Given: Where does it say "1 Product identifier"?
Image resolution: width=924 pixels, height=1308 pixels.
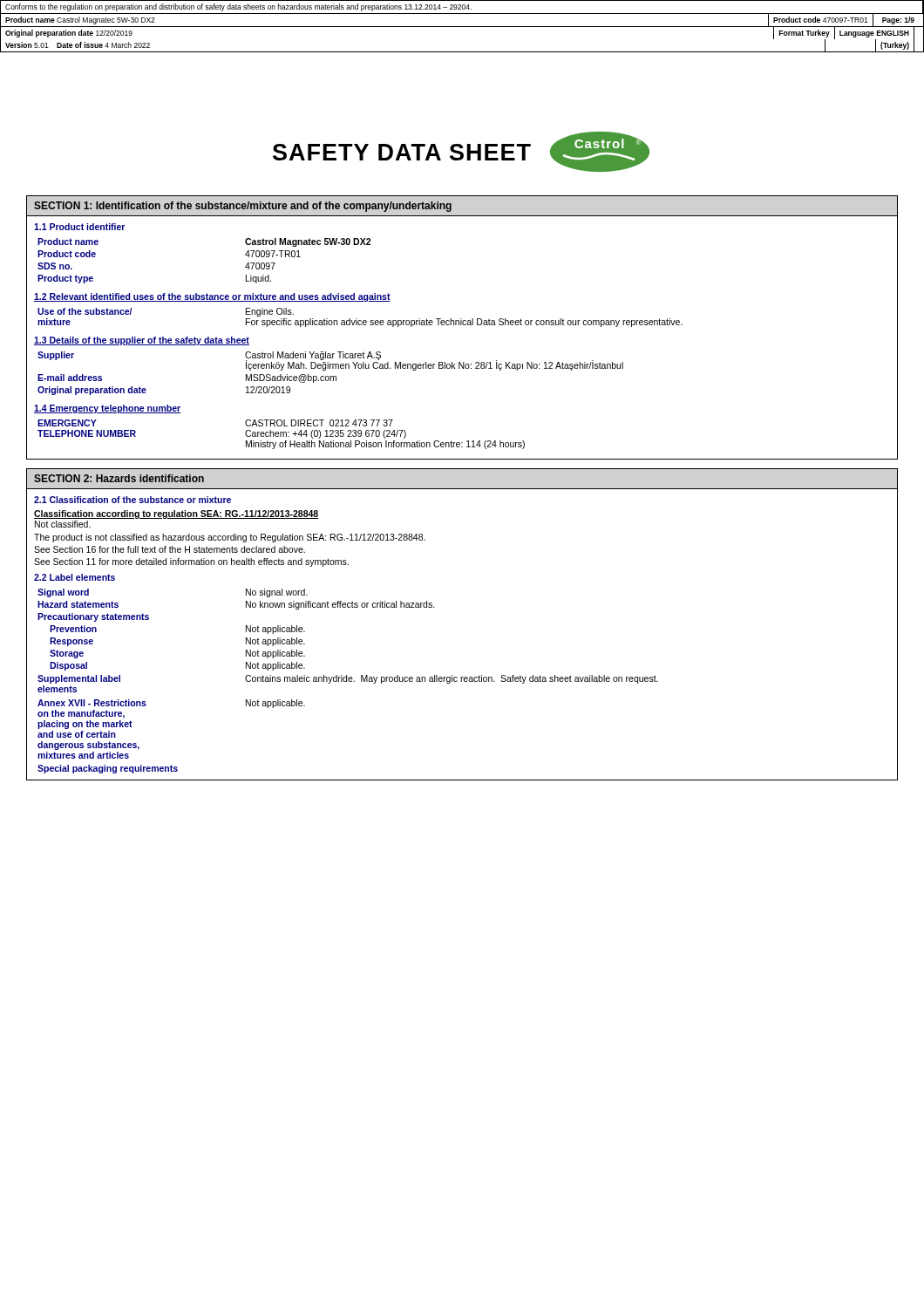Looking at the screenshot, I should 80,227.
